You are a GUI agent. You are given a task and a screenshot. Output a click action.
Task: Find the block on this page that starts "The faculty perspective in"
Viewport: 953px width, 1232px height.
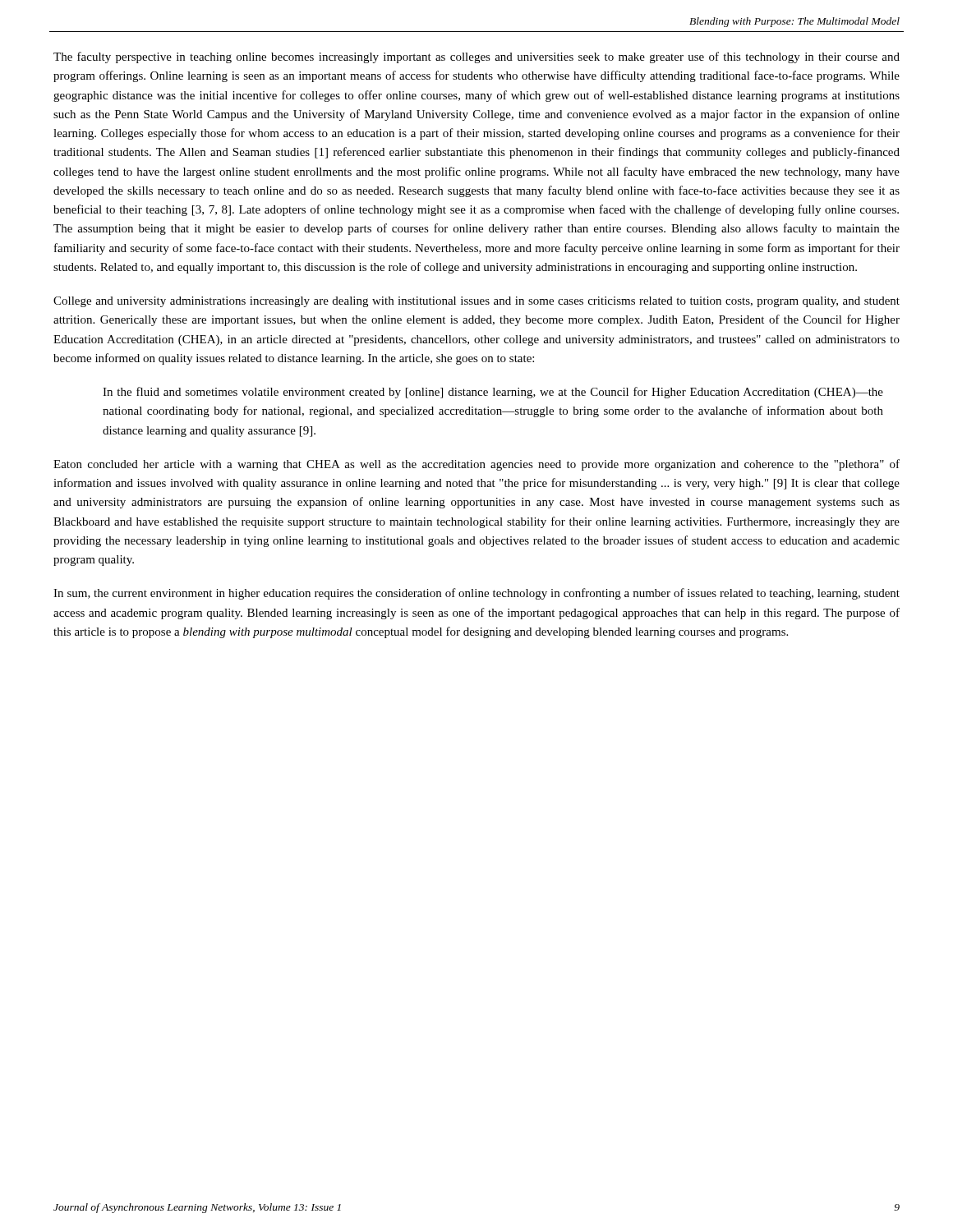click(476, 162)
